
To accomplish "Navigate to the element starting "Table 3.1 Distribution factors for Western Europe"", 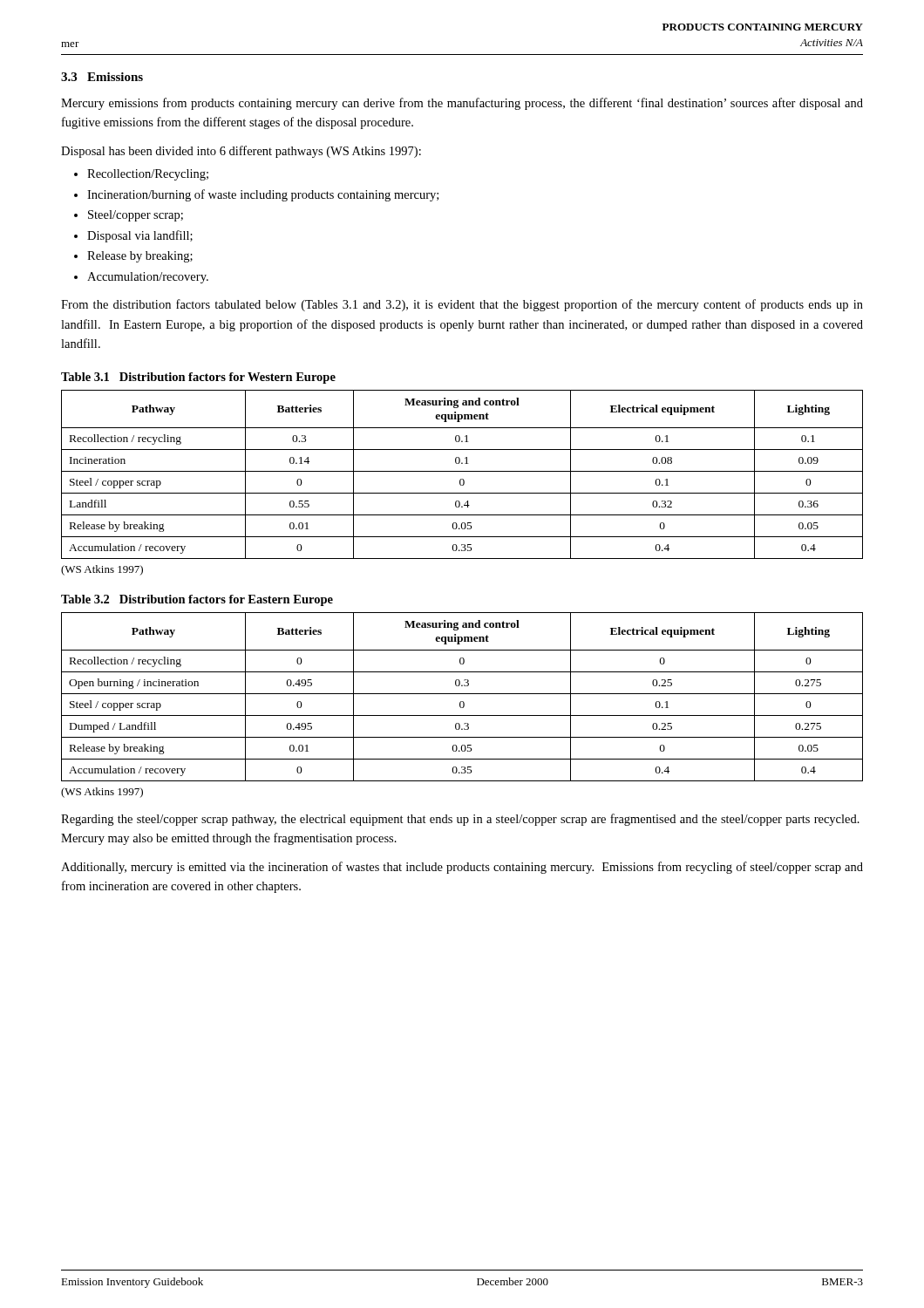I will (198, 376).
